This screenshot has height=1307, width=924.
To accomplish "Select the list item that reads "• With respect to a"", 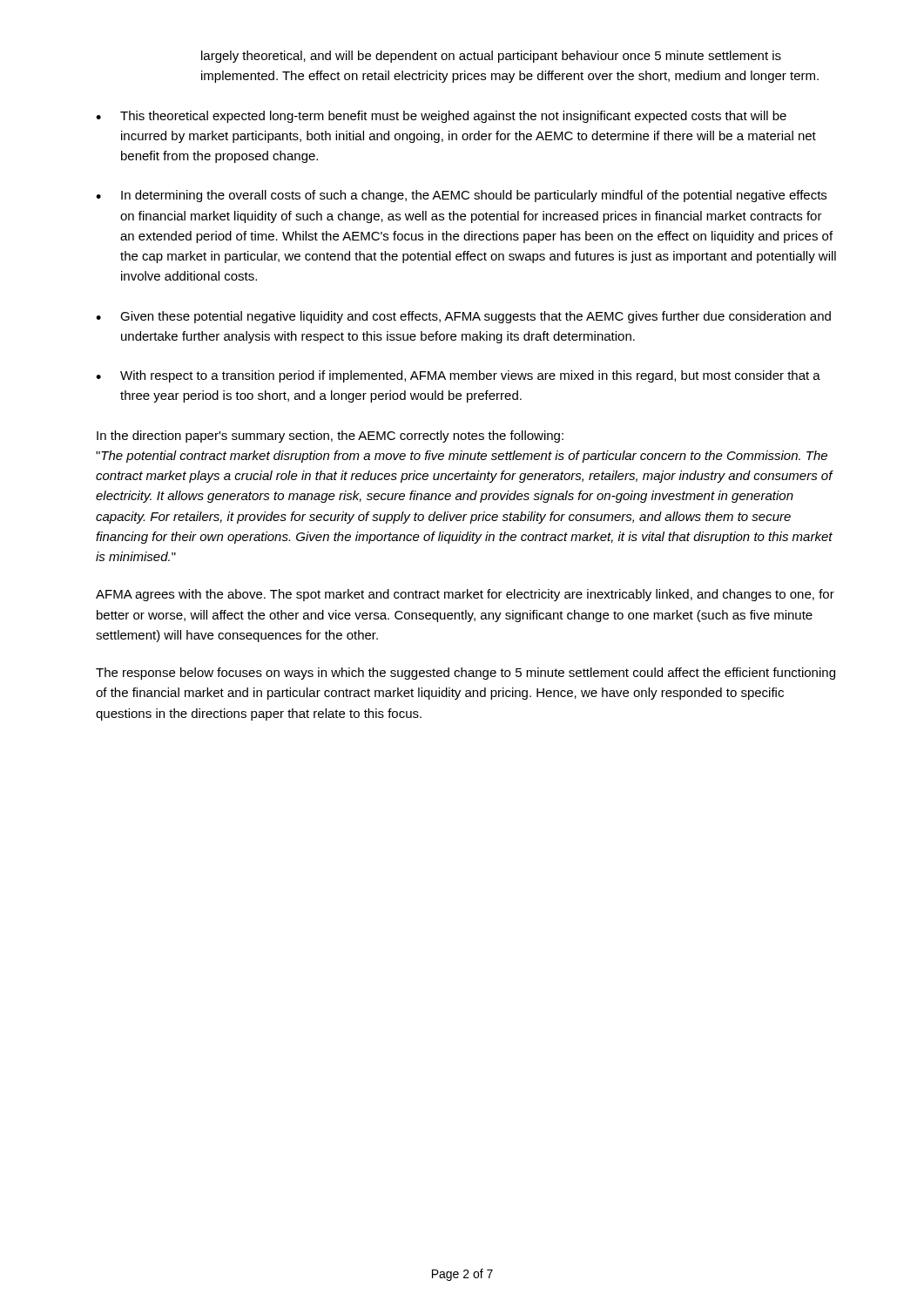I will (x=466, y=385).
